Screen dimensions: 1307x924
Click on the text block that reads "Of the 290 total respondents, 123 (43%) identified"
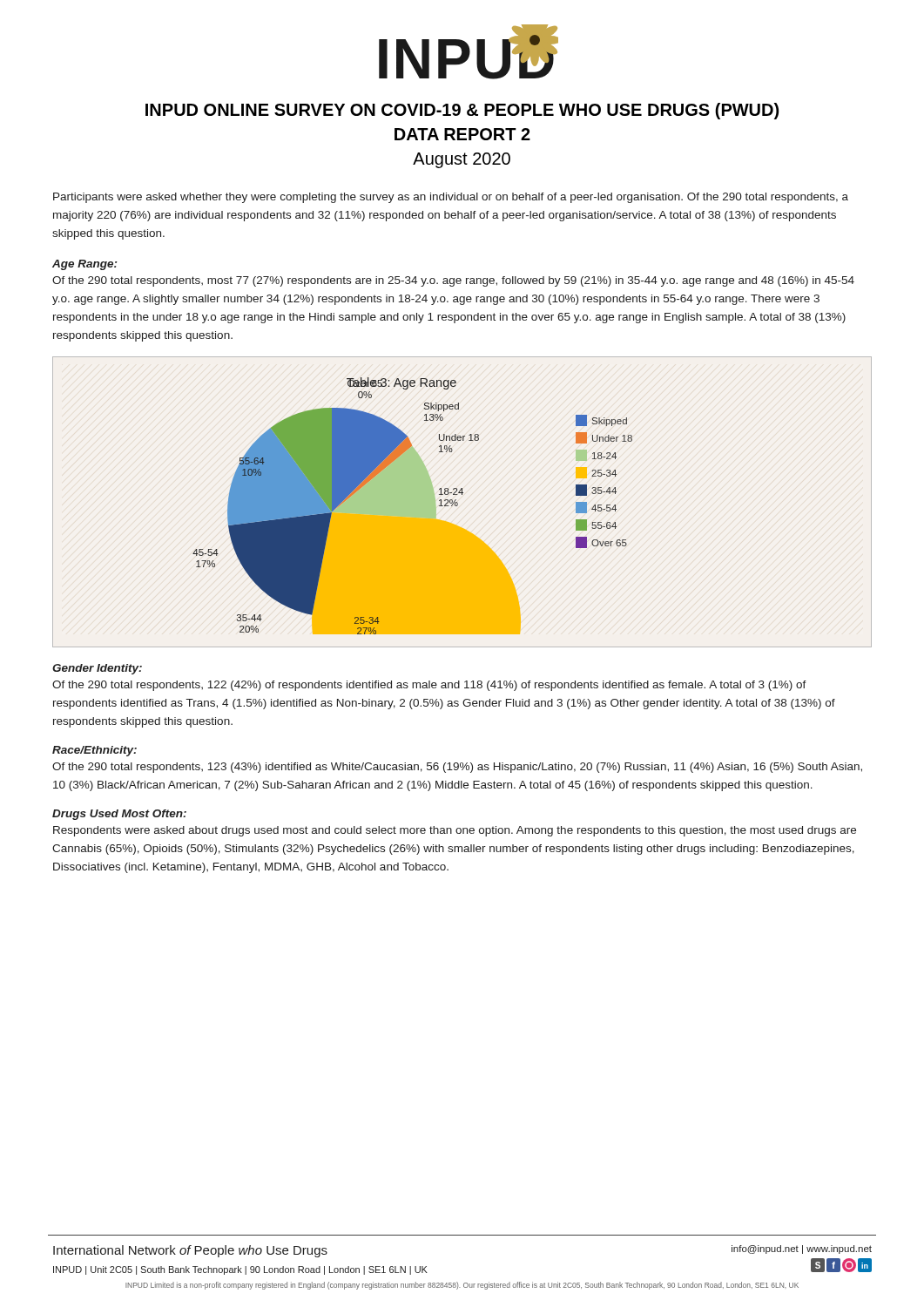pyautogui.click(x=458, y=776)
